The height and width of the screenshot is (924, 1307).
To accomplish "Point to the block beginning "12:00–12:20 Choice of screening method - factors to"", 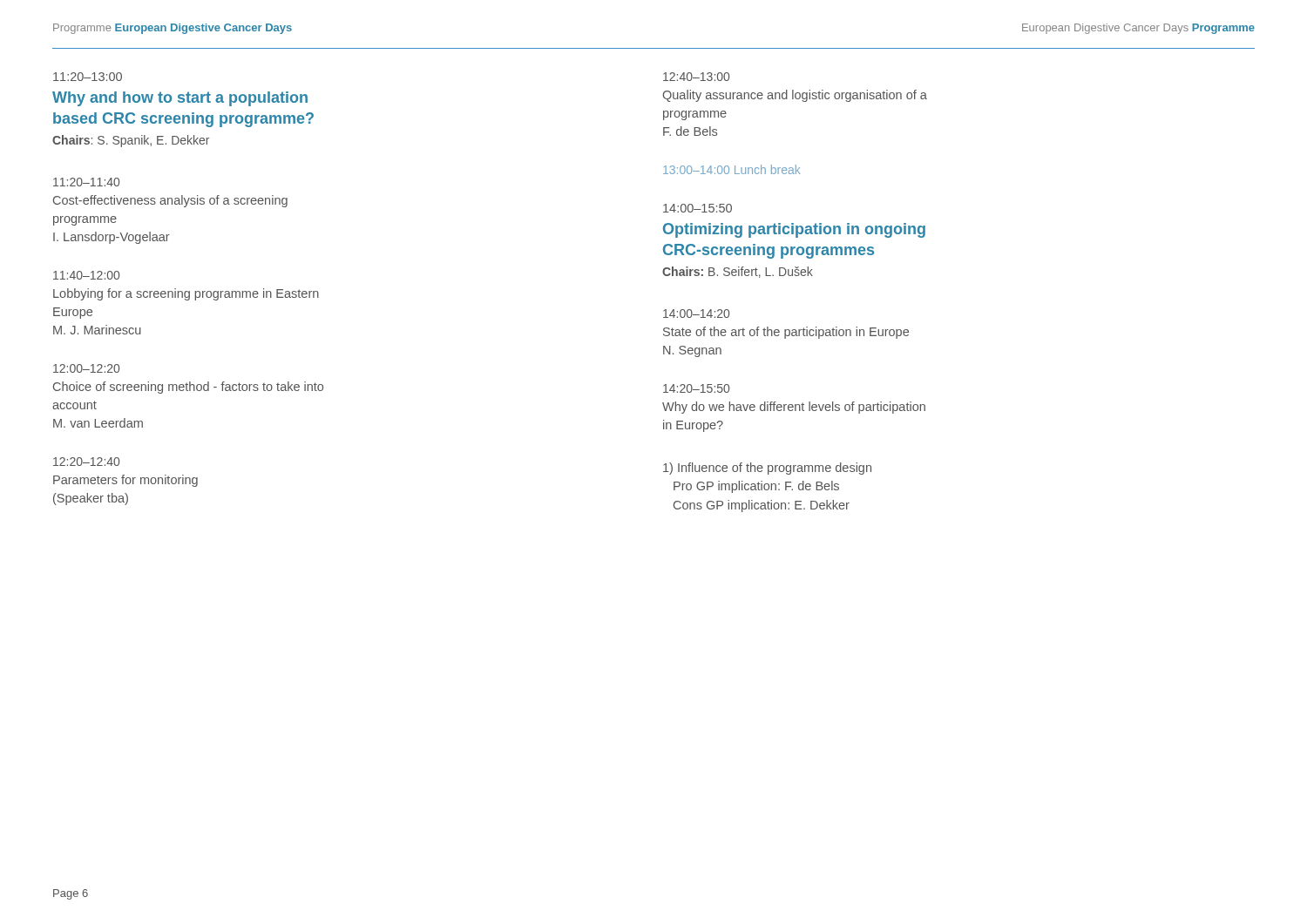I will coord(314,396).
